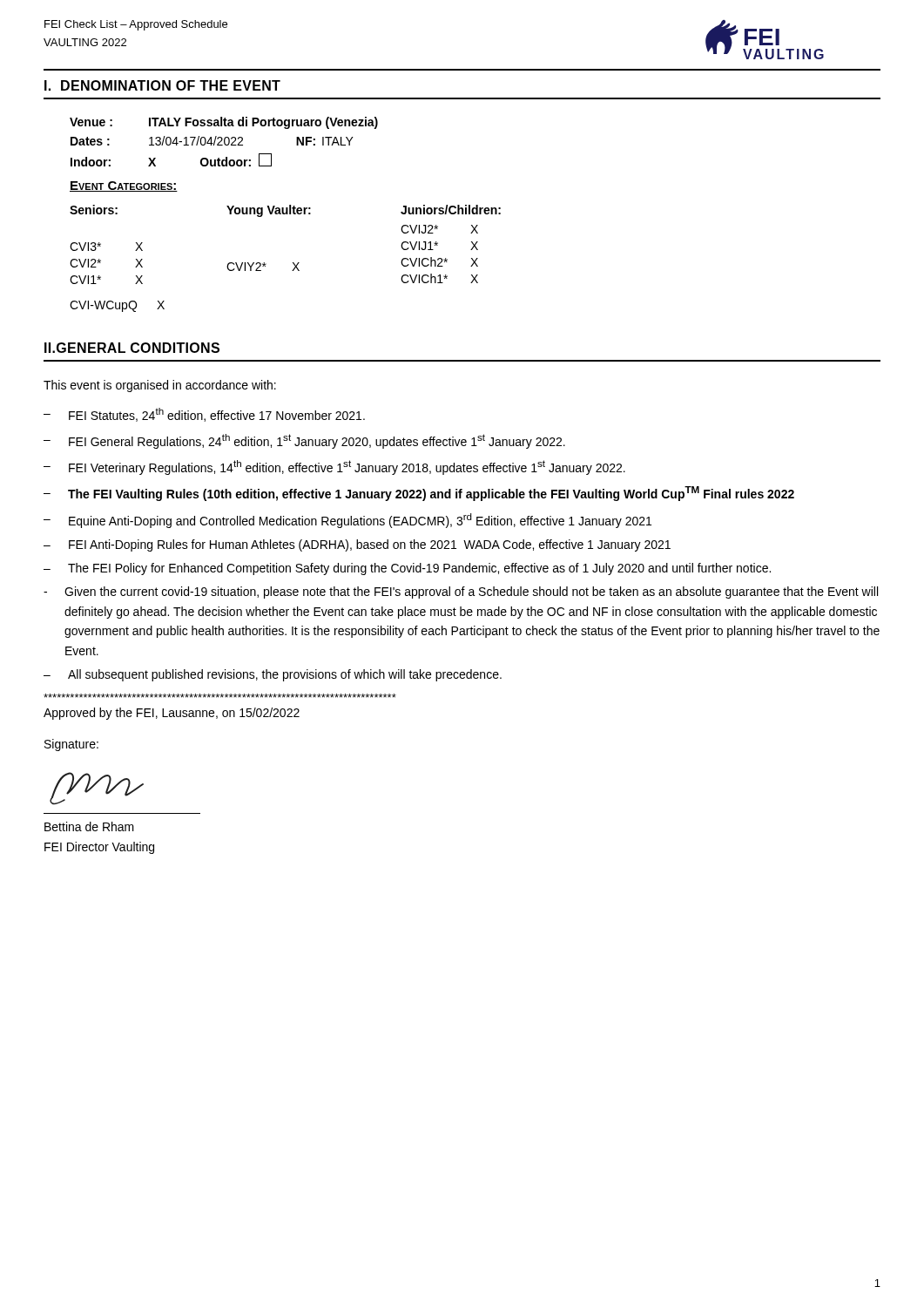This screenshot has height=1307, width=924.
Task: Locate the text block starting "- Given the current covid-19 situation, please"
Action: (462, 621)
